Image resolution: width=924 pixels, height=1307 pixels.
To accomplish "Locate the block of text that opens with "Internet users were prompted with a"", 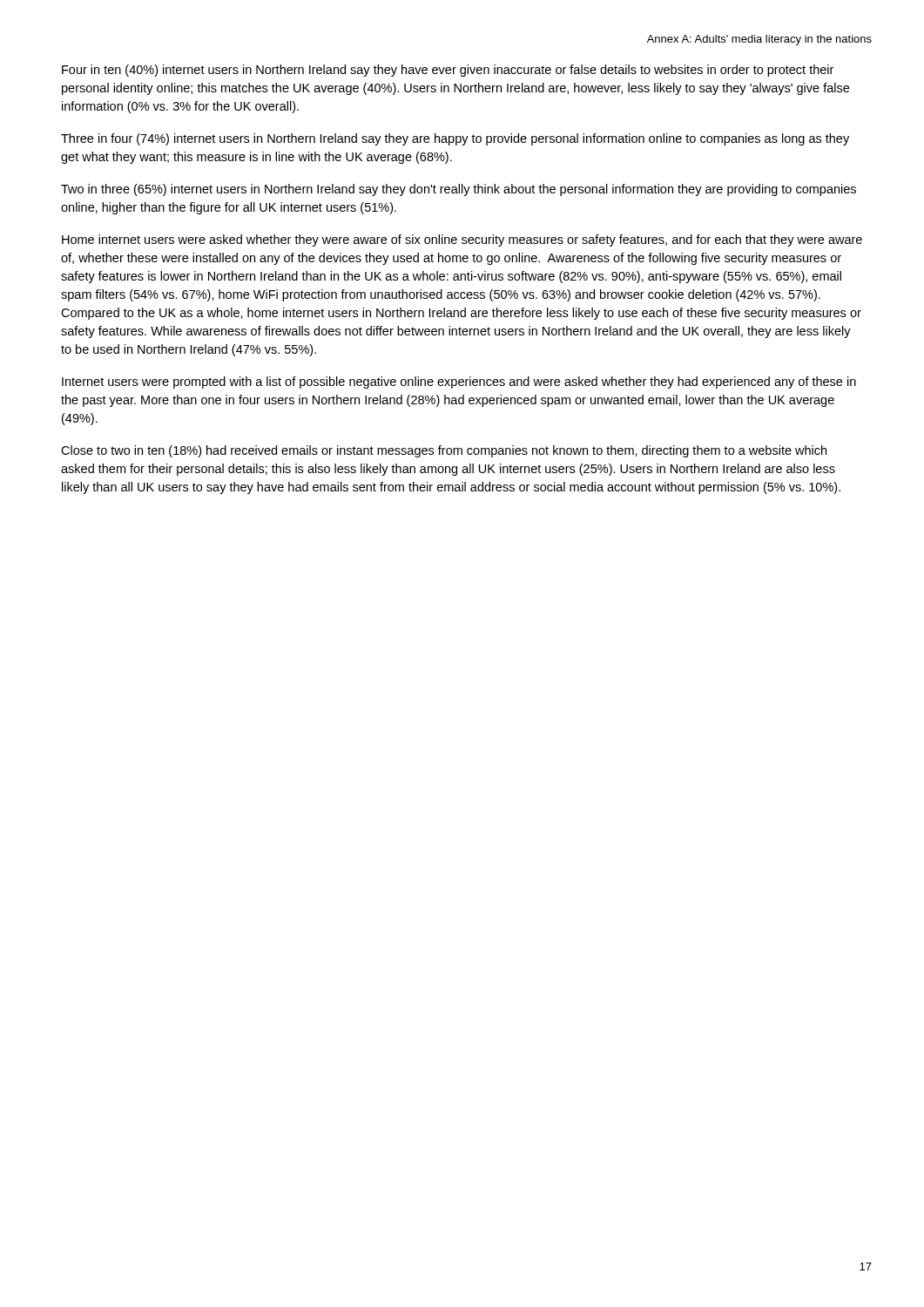I will (x=459, y=400).
